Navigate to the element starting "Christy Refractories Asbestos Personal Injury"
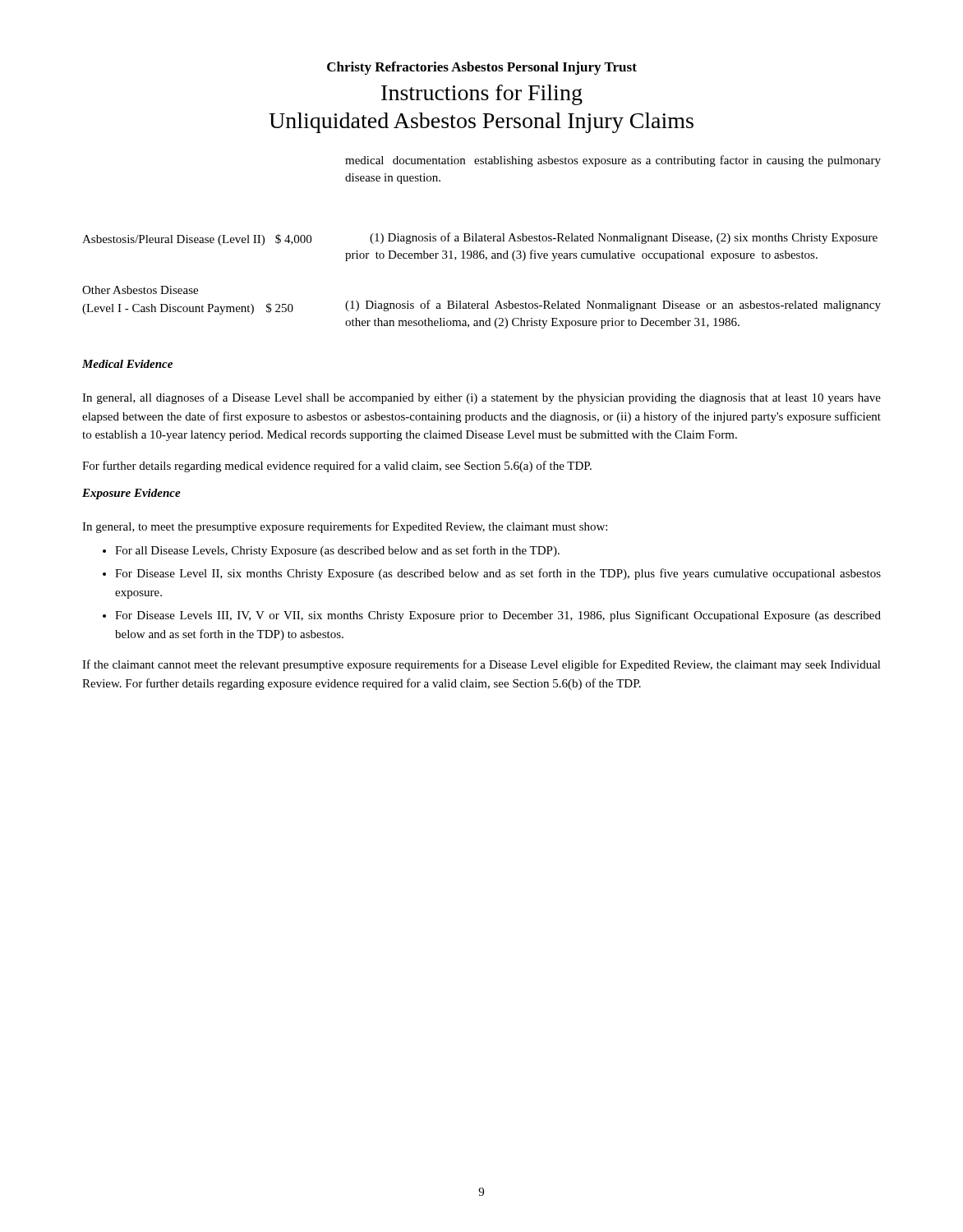Image resolution: width=963 pixels, height=1232 pixels. [482, 97]
